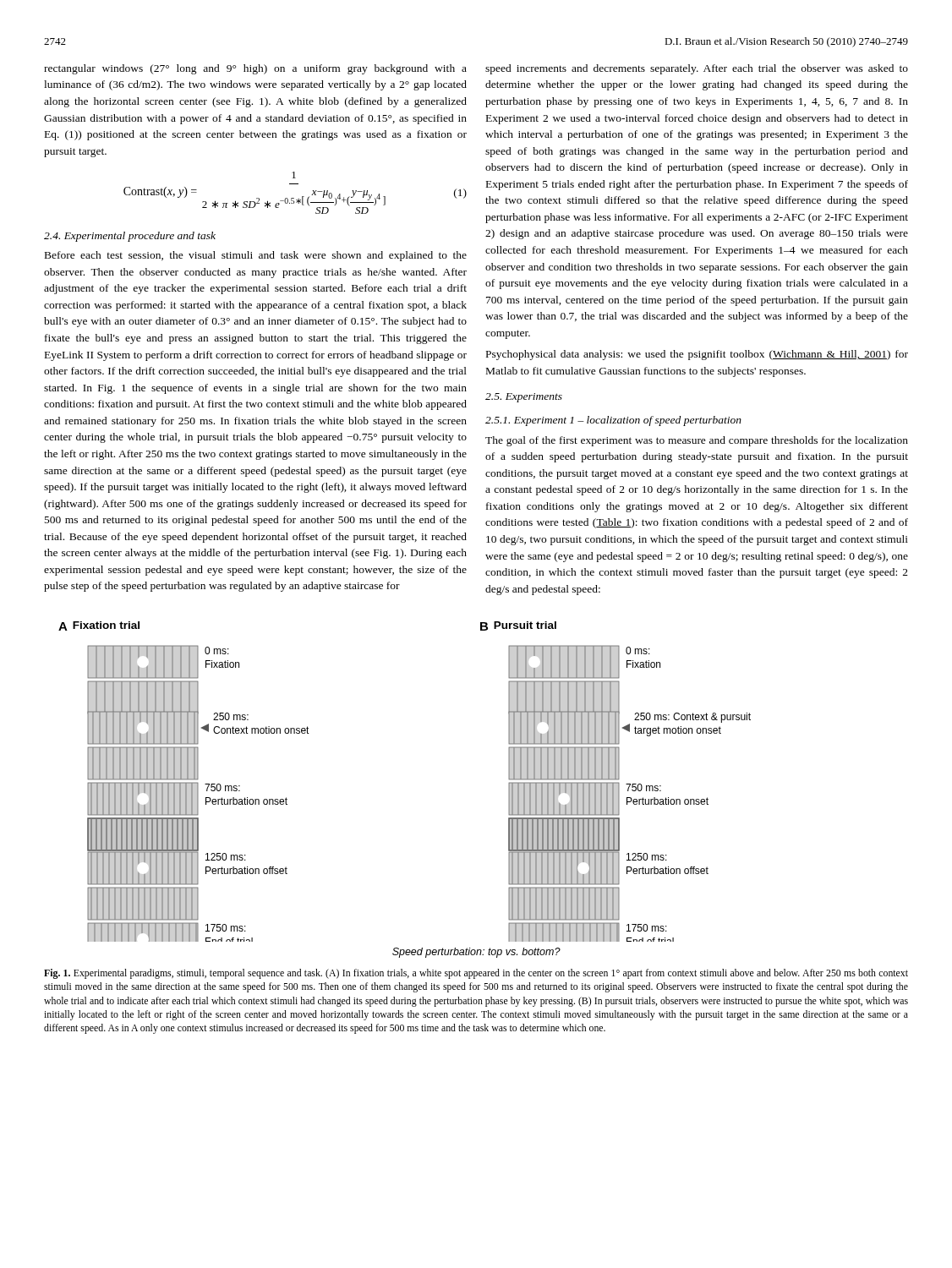Image resolution: width=952 pixels, height=1268 pixels.
Task: Point to the element starting "rectangular windows (27° long and"
Action: (x=255, y=109)
